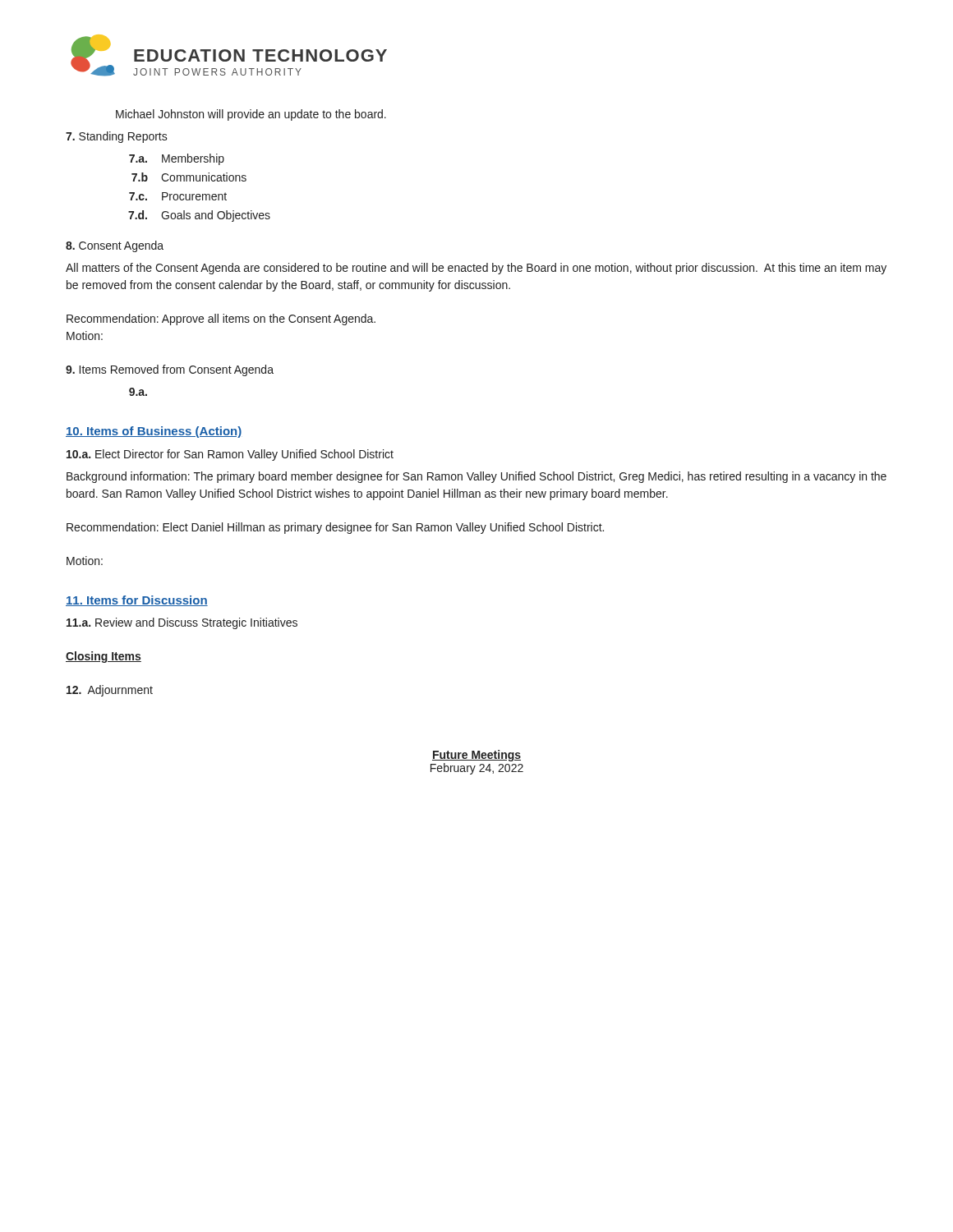Image resolution: width=953 pixels, height=1232 pixels.
Task: Find the region starting "7.b Communications"
Action: (181, 178)
